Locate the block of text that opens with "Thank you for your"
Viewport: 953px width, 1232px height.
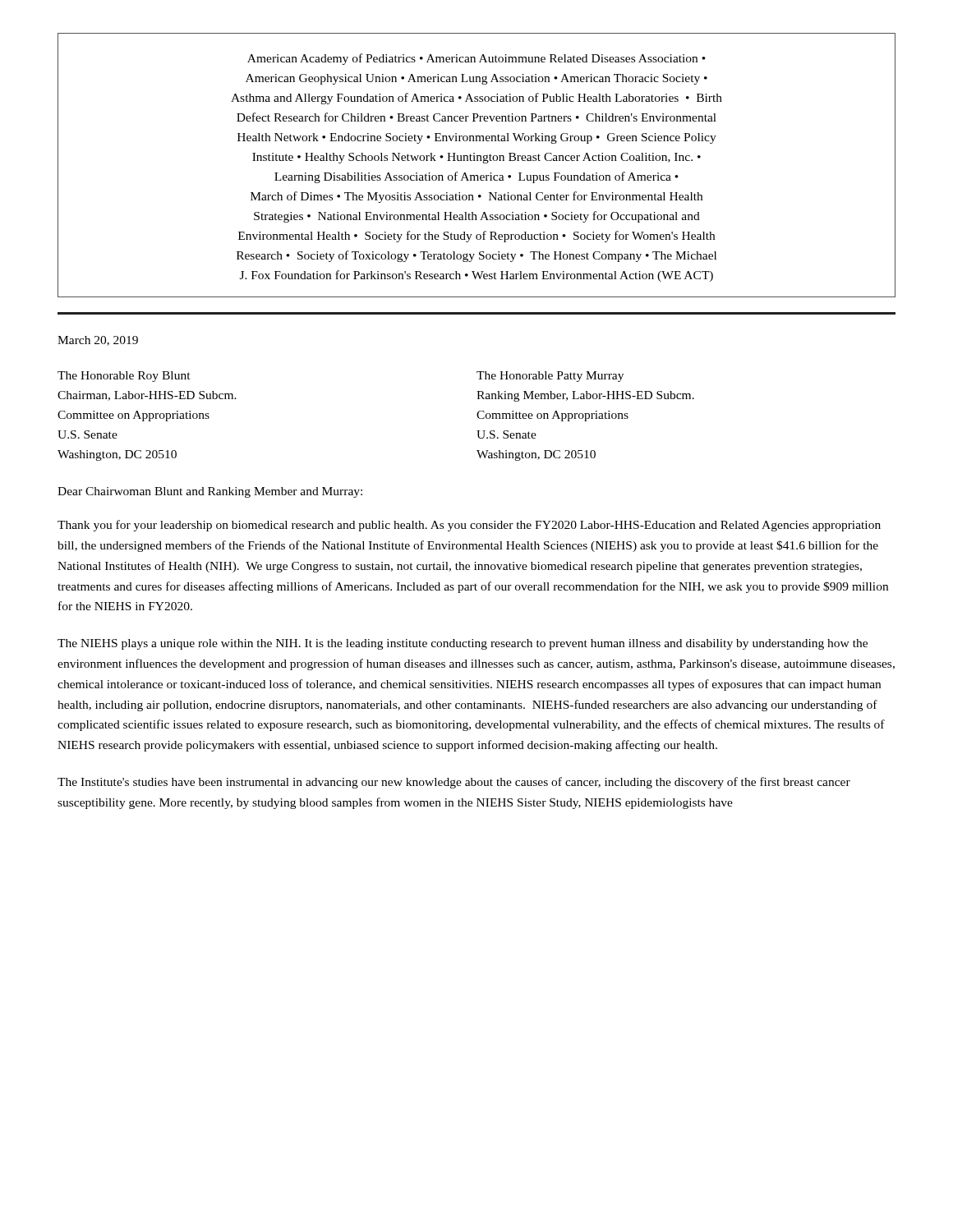pos(473,565)
